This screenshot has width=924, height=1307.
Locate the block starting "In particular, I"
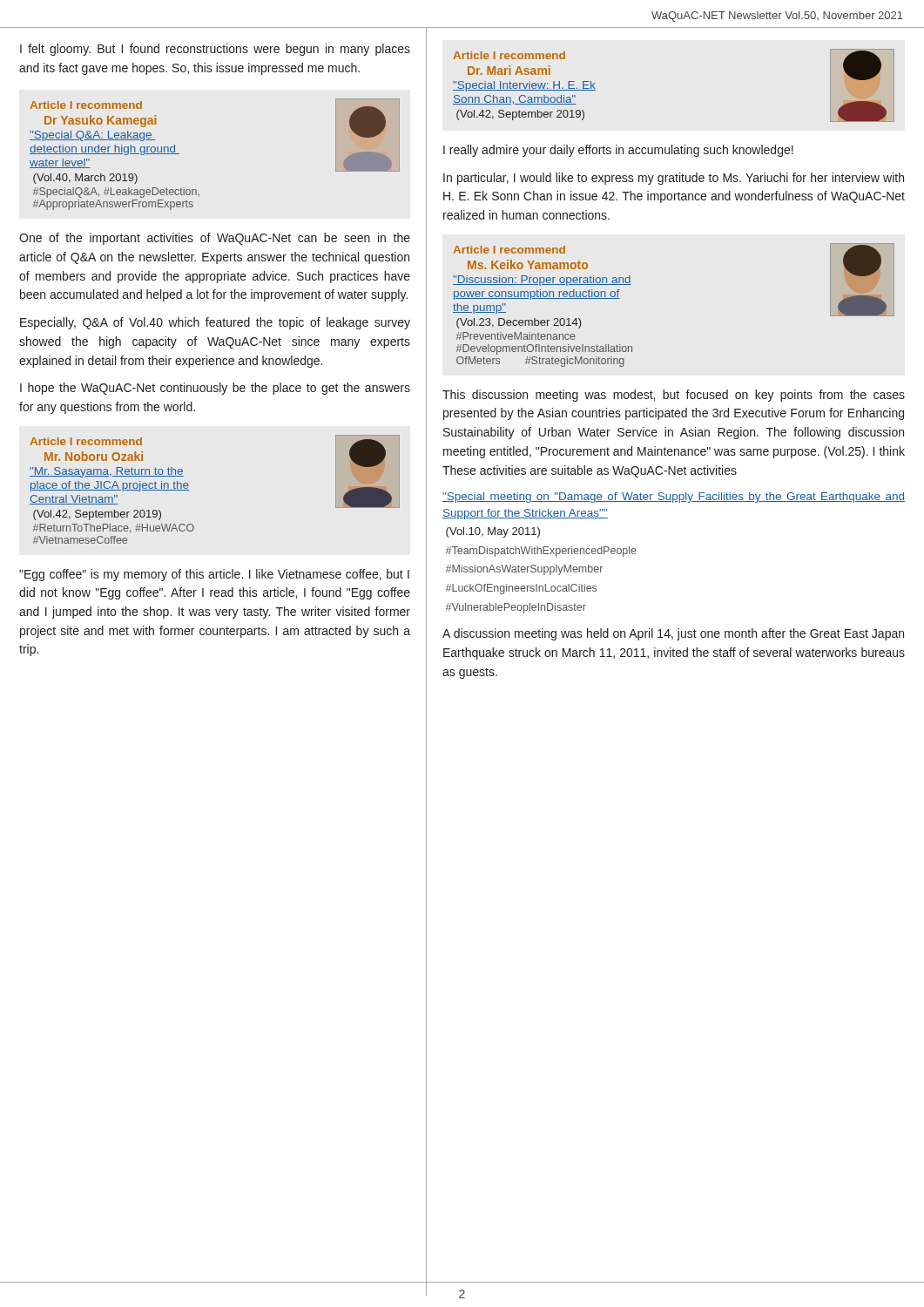point(674,196)
